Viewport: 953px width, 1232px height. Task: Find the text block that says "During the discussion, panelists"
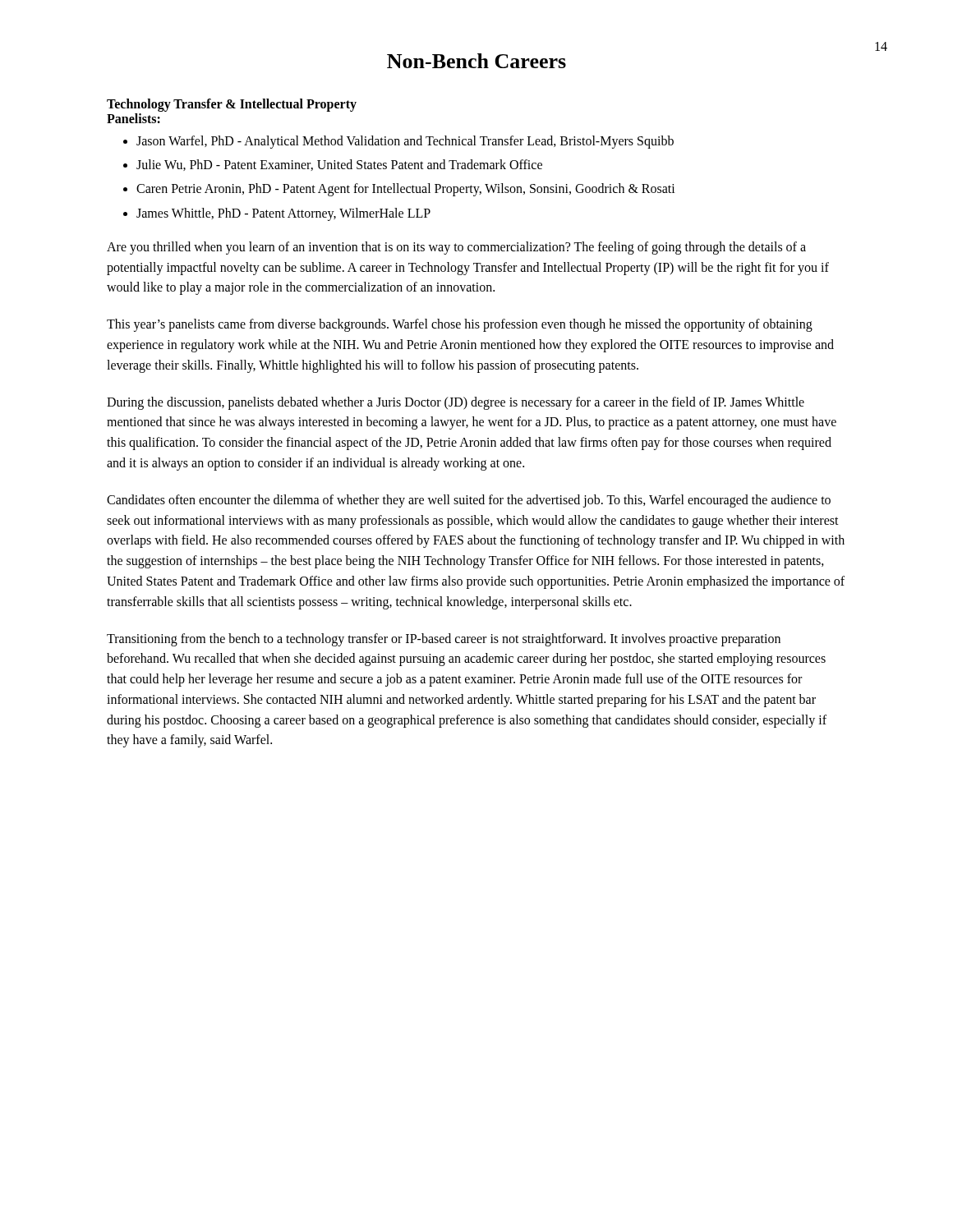(x=472, y=432)
